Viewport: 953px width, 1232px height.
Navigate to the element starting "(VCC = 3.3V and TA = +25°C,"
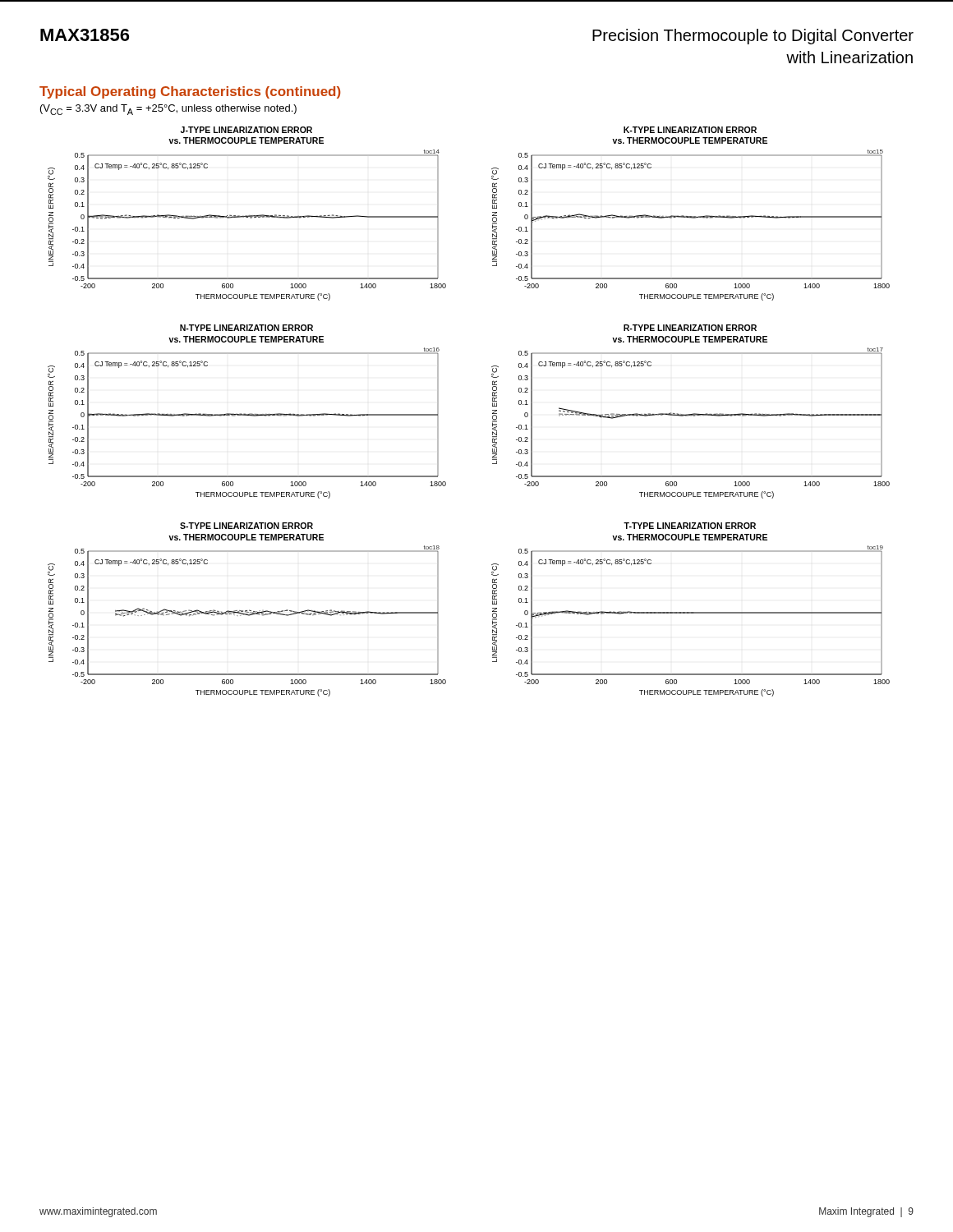pos(168,109)
